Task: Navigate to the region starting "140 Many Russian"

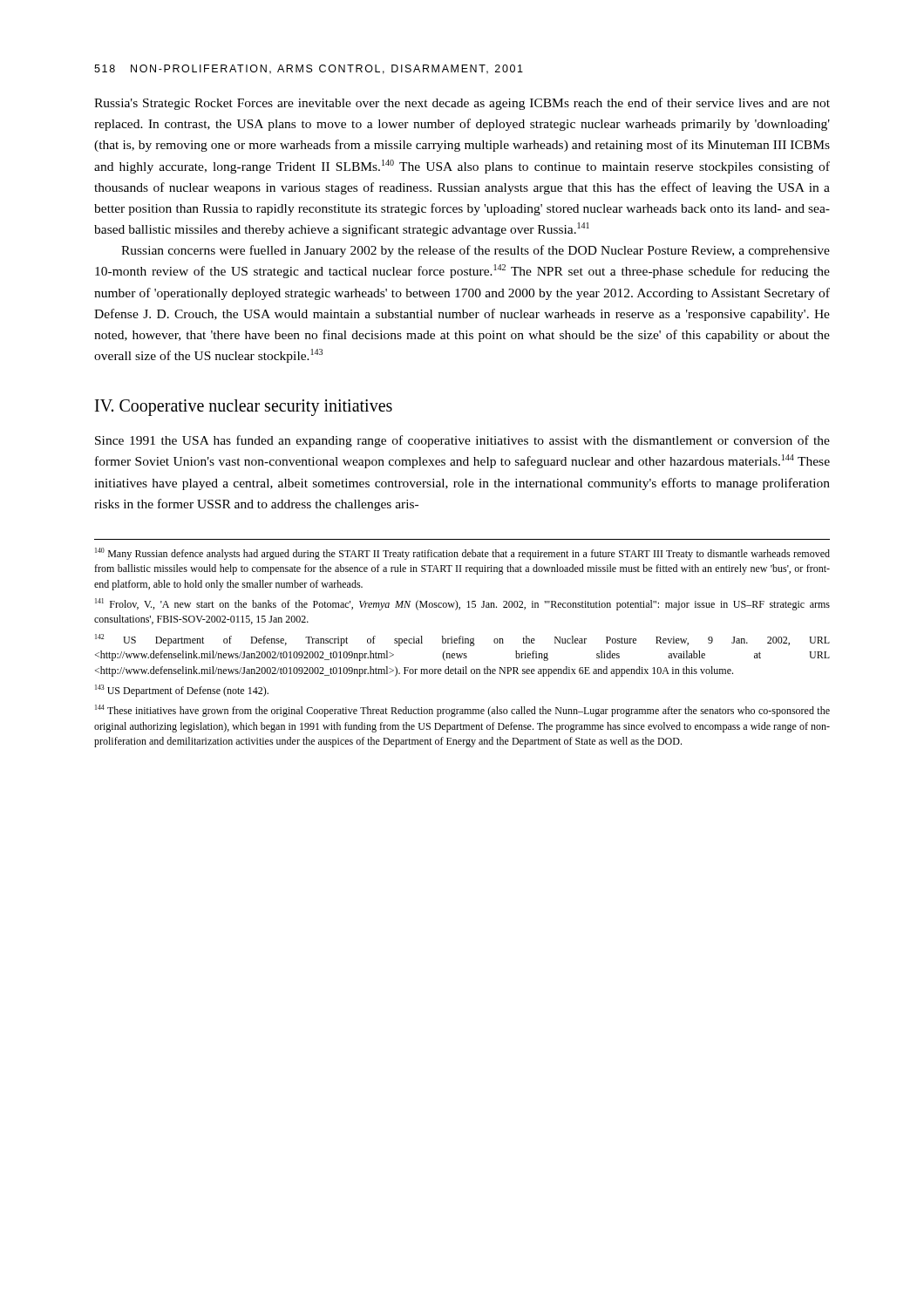Action: pyautogui.click(x=462, y=568)
